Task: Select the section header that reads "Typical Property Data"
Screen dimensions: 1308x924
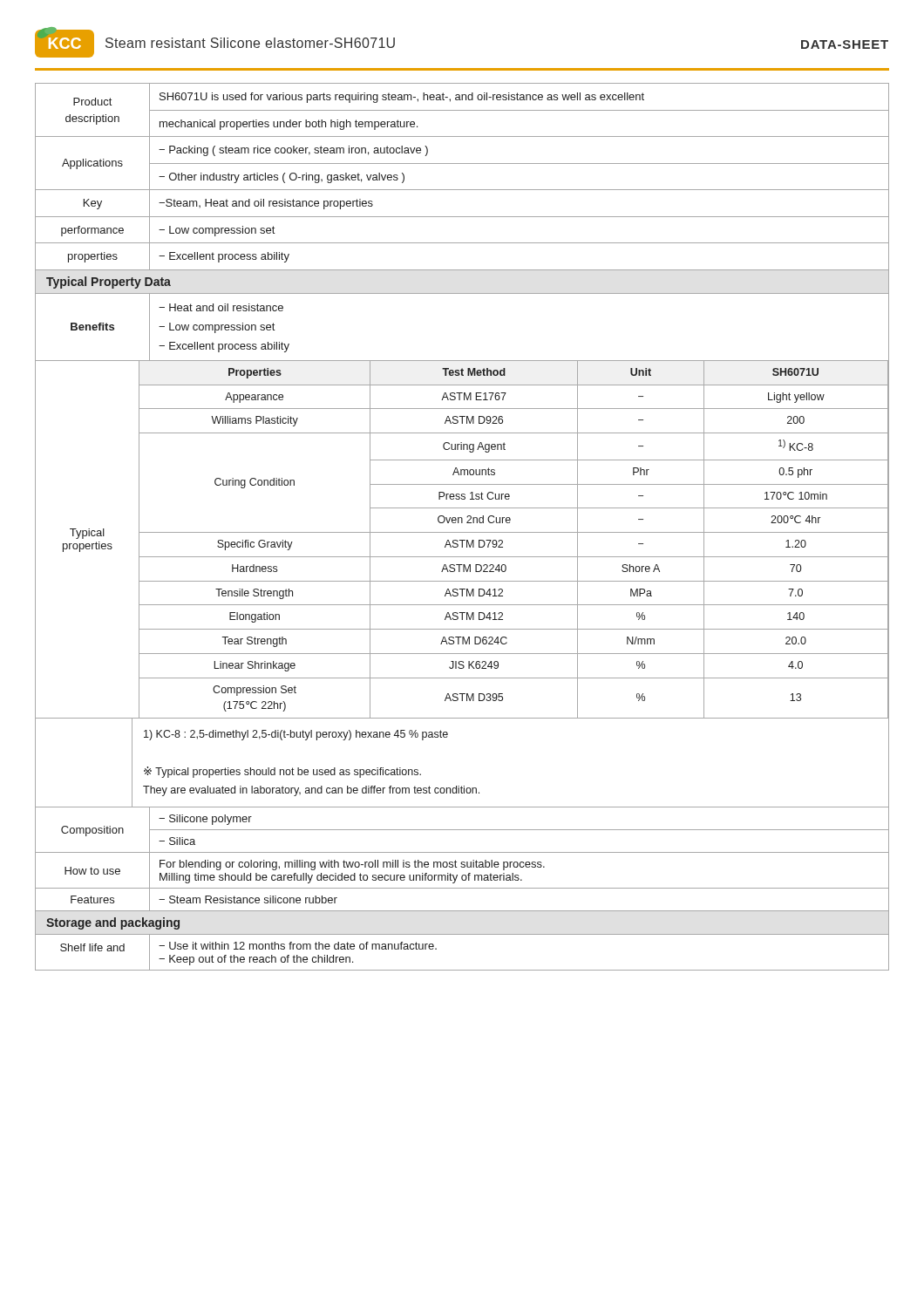Action: pyautogui.click(x=108, y=281)
